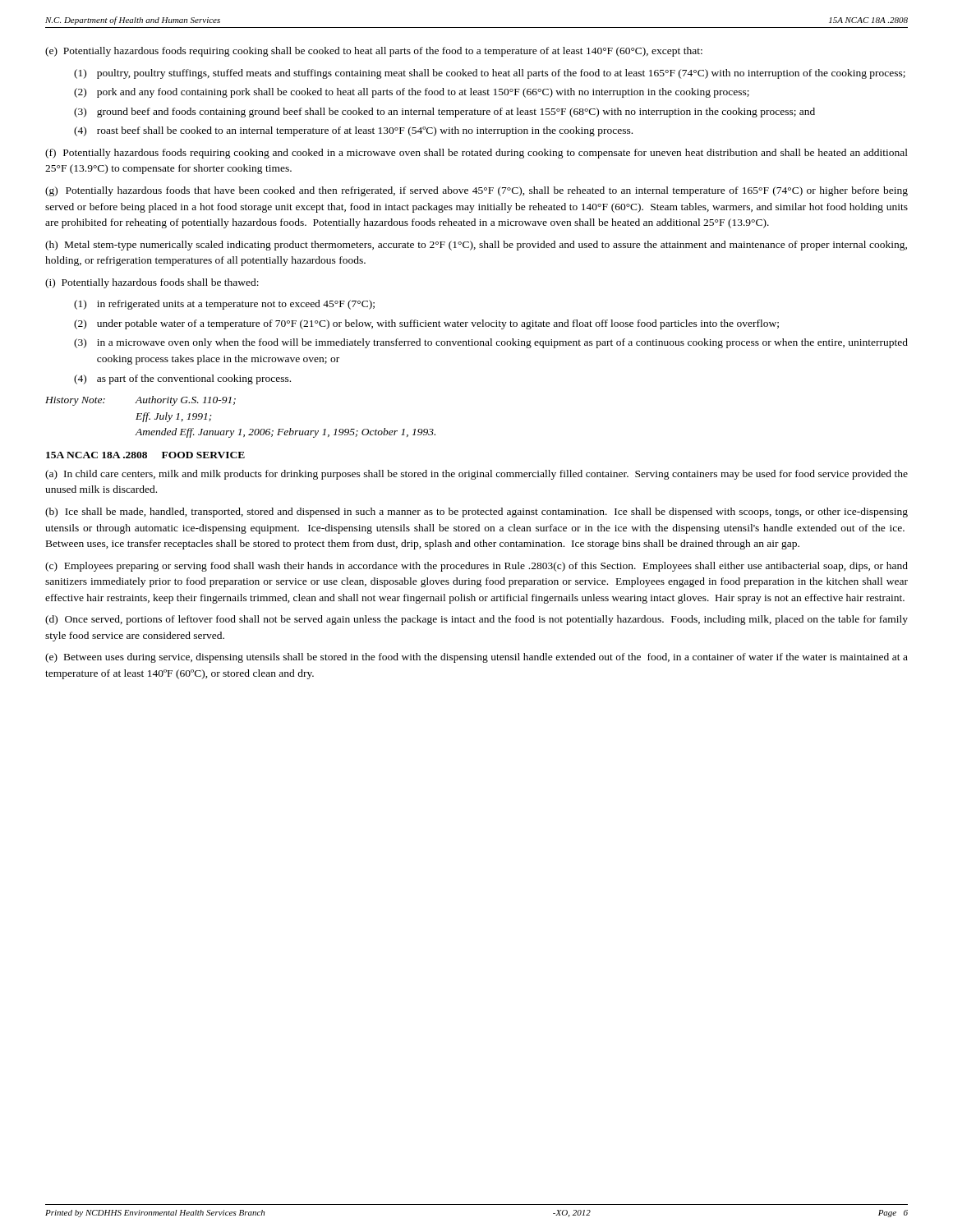The height and width of the screenshot is (1232, 953).
Task: Locate the text block containing "(d) Once served, portions"
Action: click(x=476, y=627)
